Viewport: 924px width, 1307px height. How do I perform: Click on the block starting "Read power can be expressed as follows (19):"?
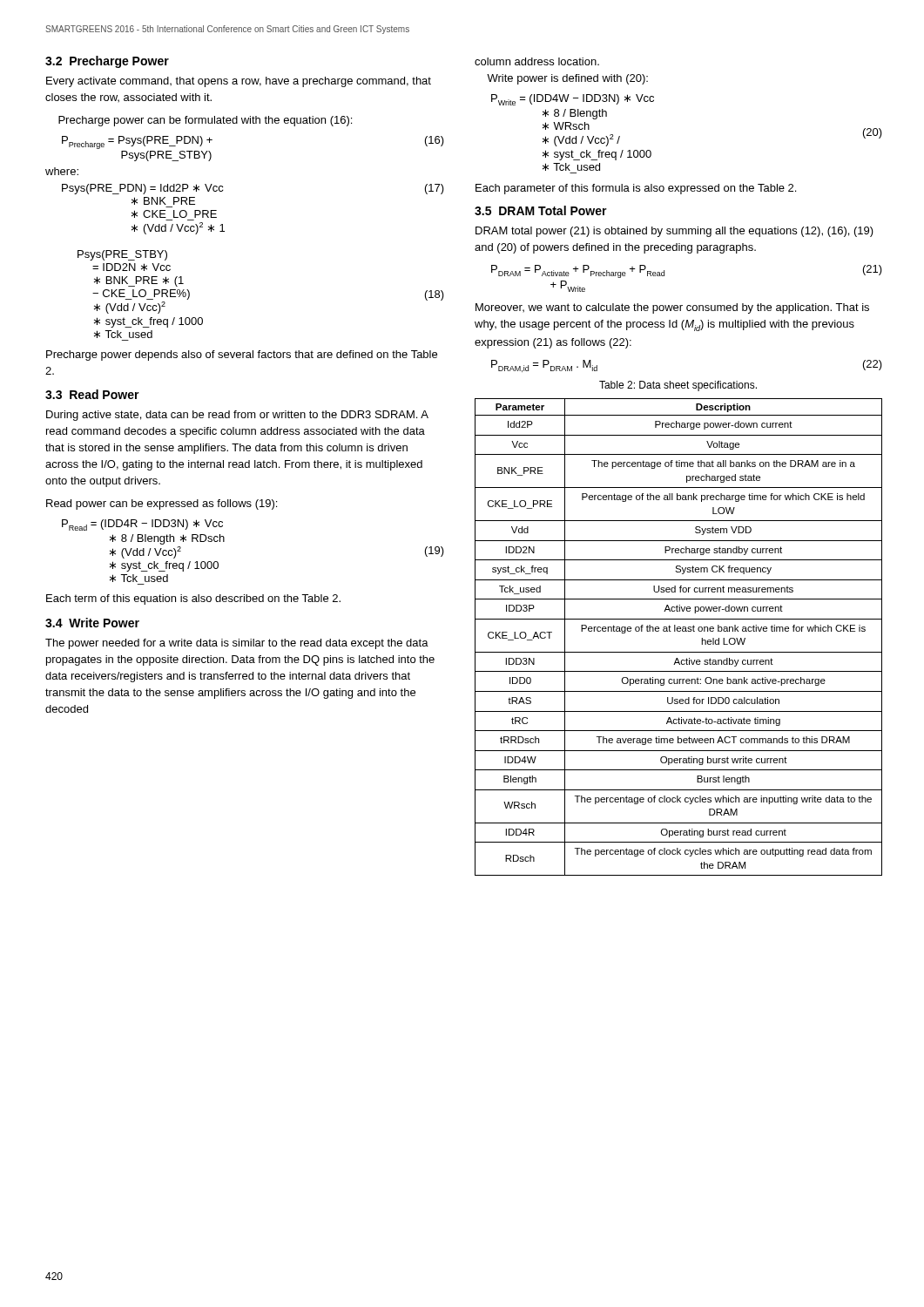point(162,503)
